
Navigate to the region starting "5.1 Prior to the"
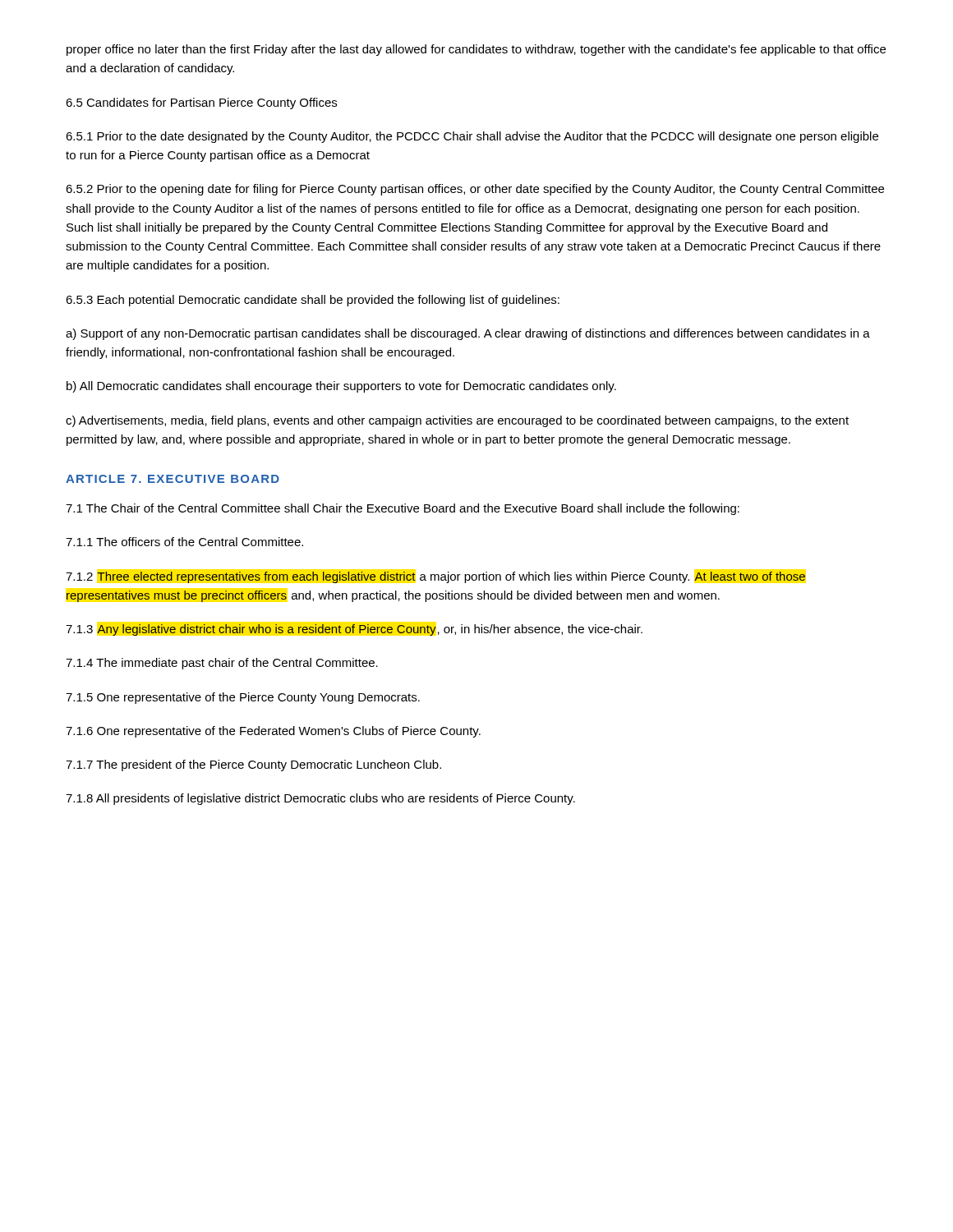tap(472, 145)
